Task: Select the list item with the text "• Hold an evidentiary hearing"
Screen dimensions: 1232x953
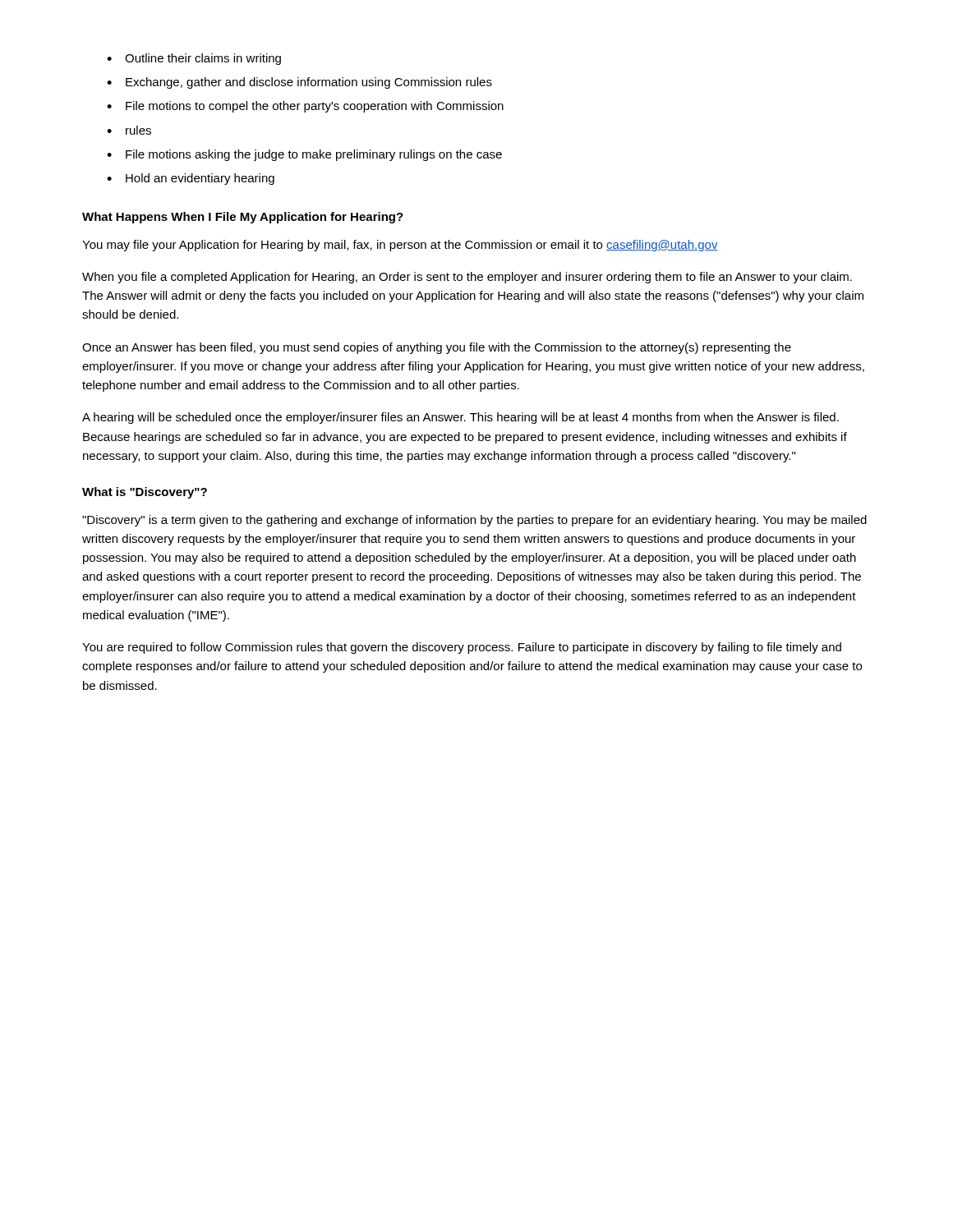Action: [x=191, y=179]
